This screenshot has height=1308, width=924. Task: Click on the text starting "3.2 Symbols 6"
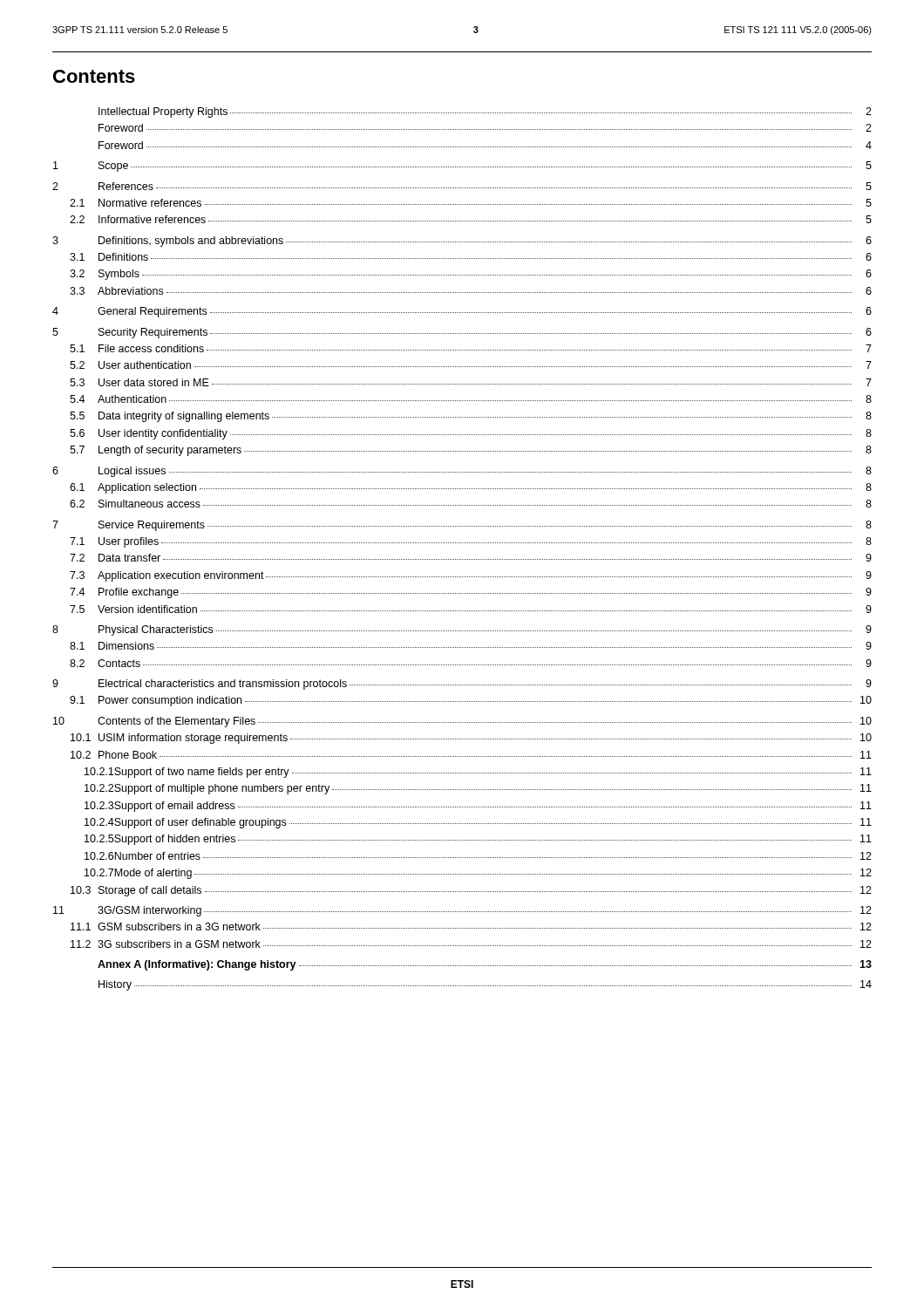tap(462, 275)
